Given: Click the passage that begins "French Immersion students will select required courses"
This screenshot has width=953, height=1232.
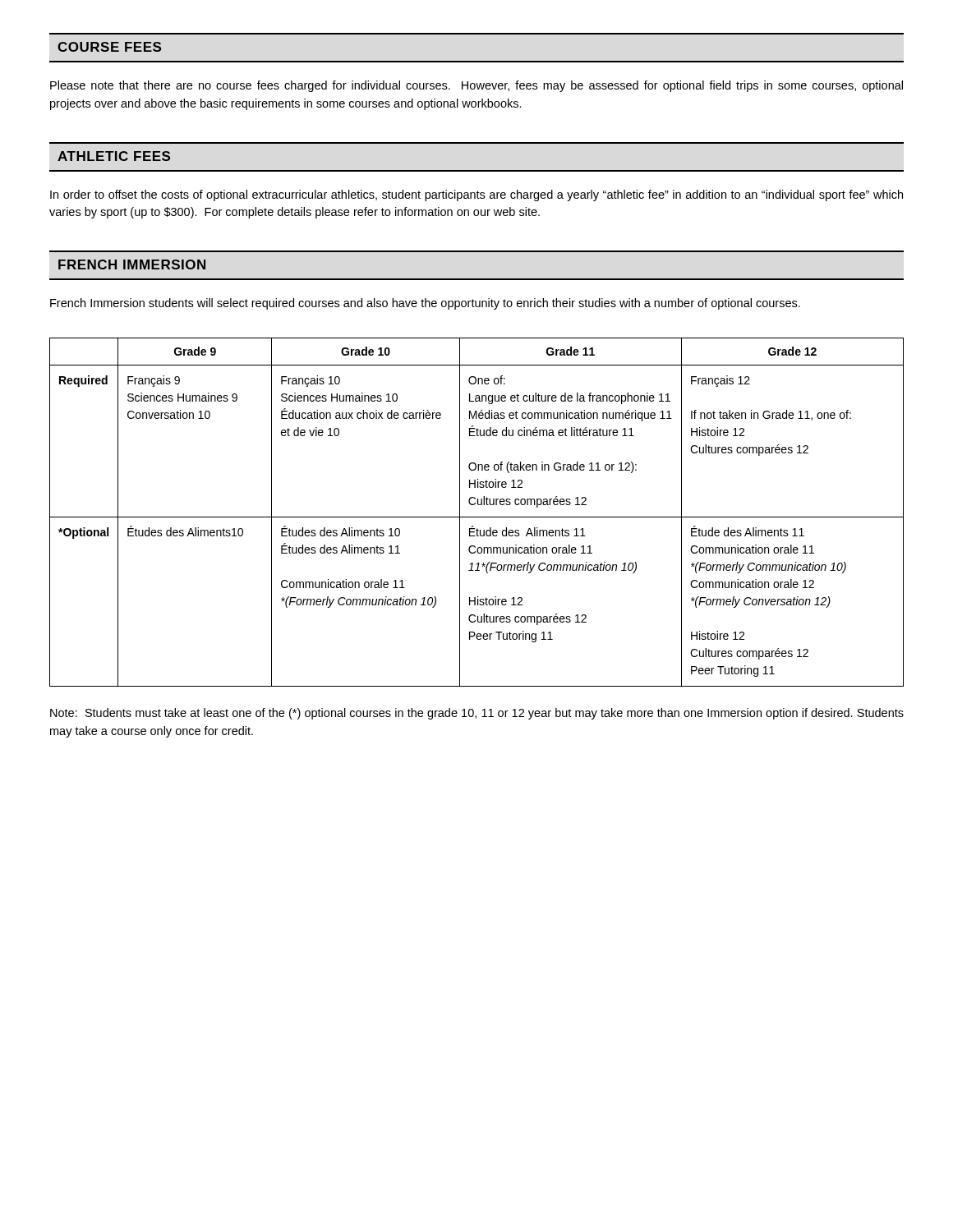Looking at the screenshot, I should (x=425, y=303).
